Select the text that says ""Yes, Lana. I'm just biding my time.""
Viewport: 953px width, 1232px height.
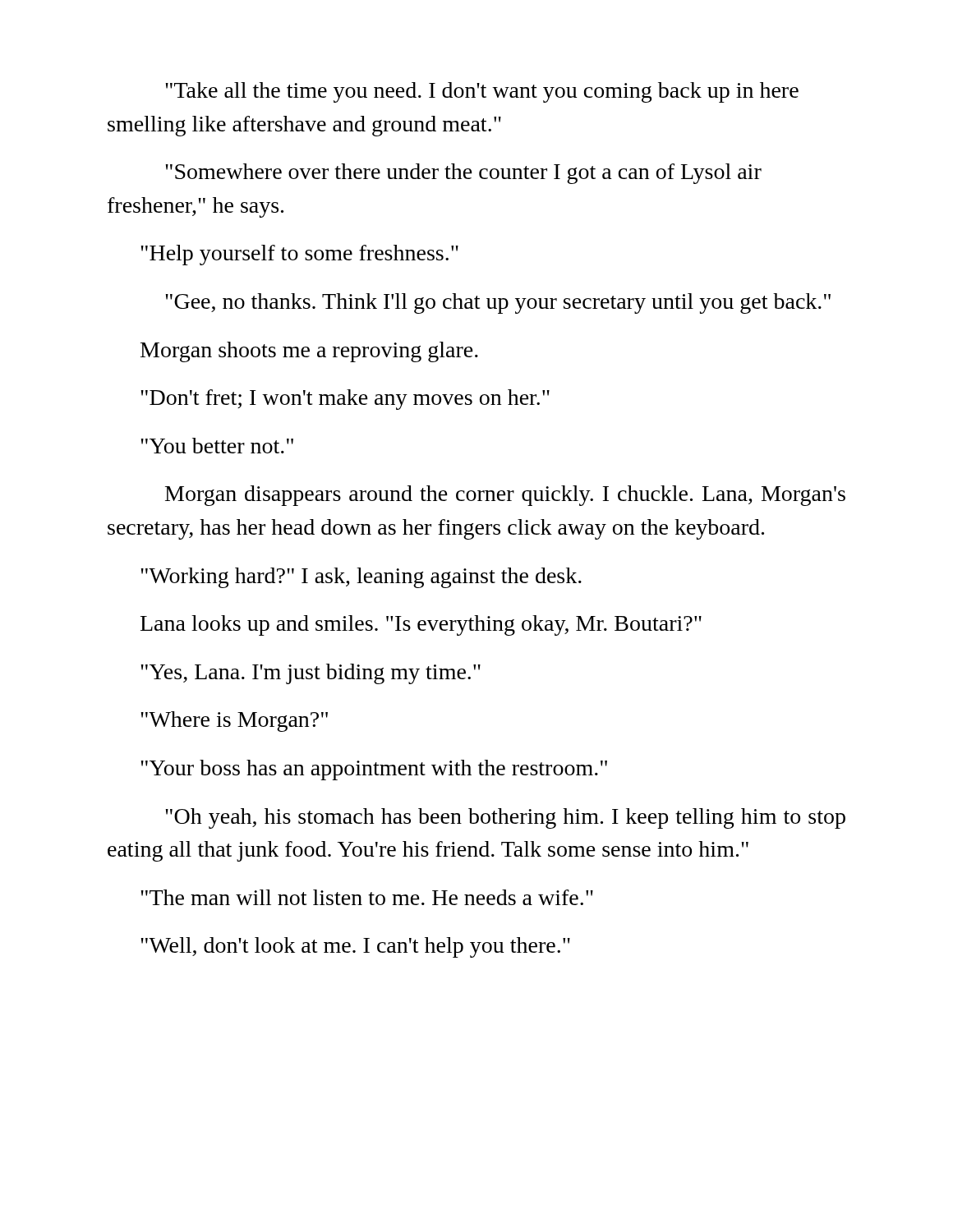476,672
